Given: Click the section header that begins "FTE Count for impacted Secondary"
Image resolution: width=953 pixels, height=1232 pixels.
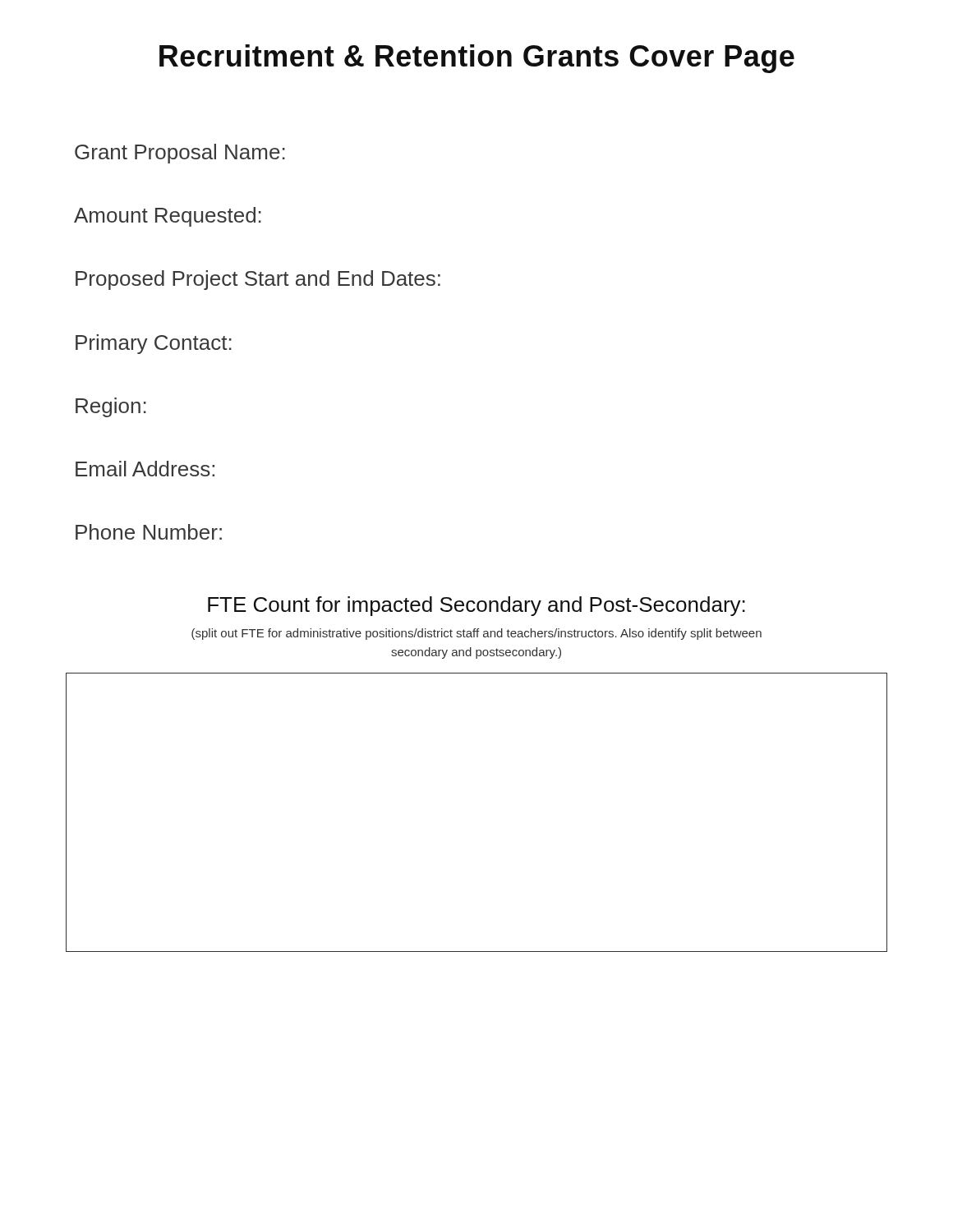Looking at the screenshot, I should pos(476,605).
